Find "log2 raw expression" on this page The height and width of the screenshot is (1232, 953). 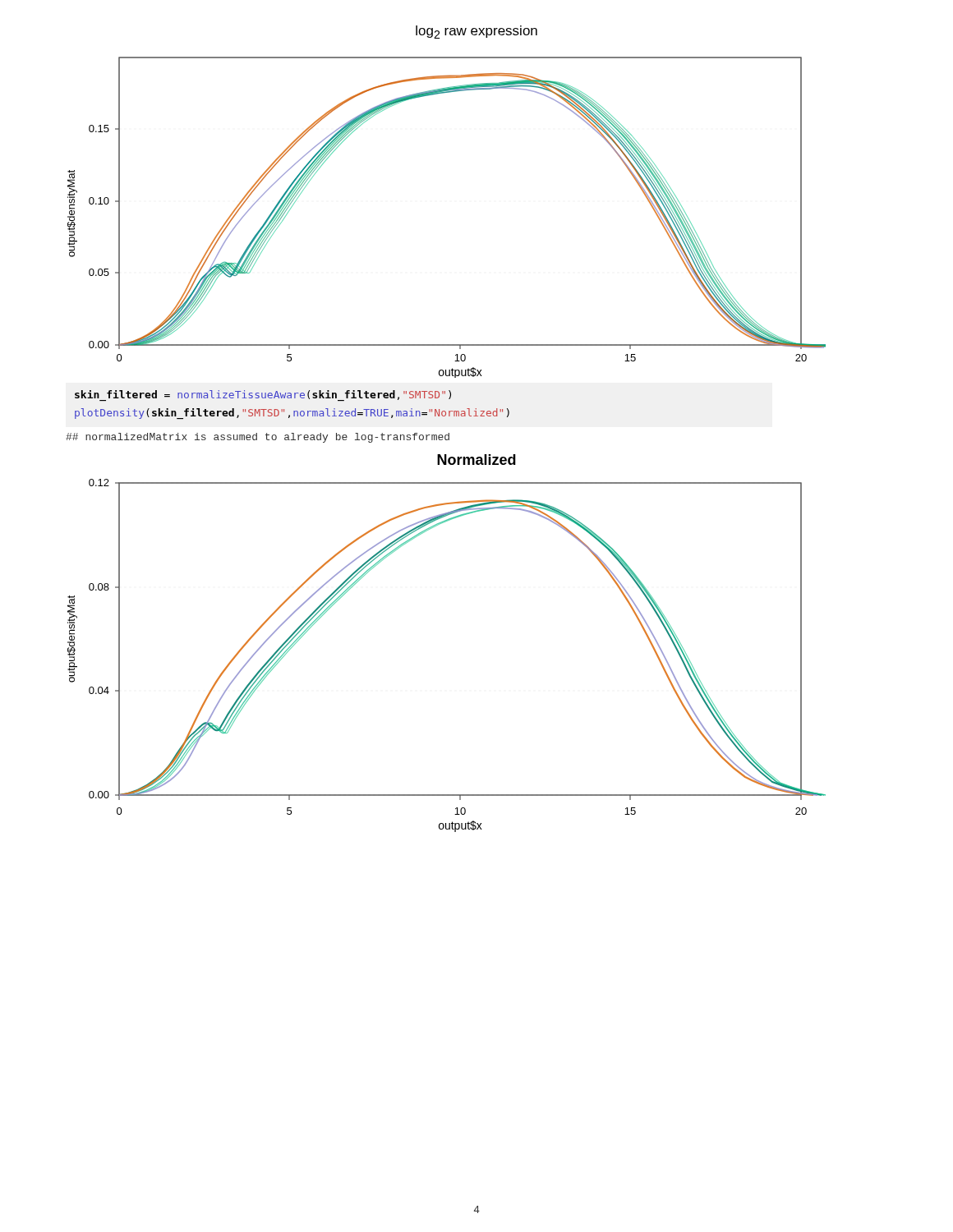pos(476,32)
